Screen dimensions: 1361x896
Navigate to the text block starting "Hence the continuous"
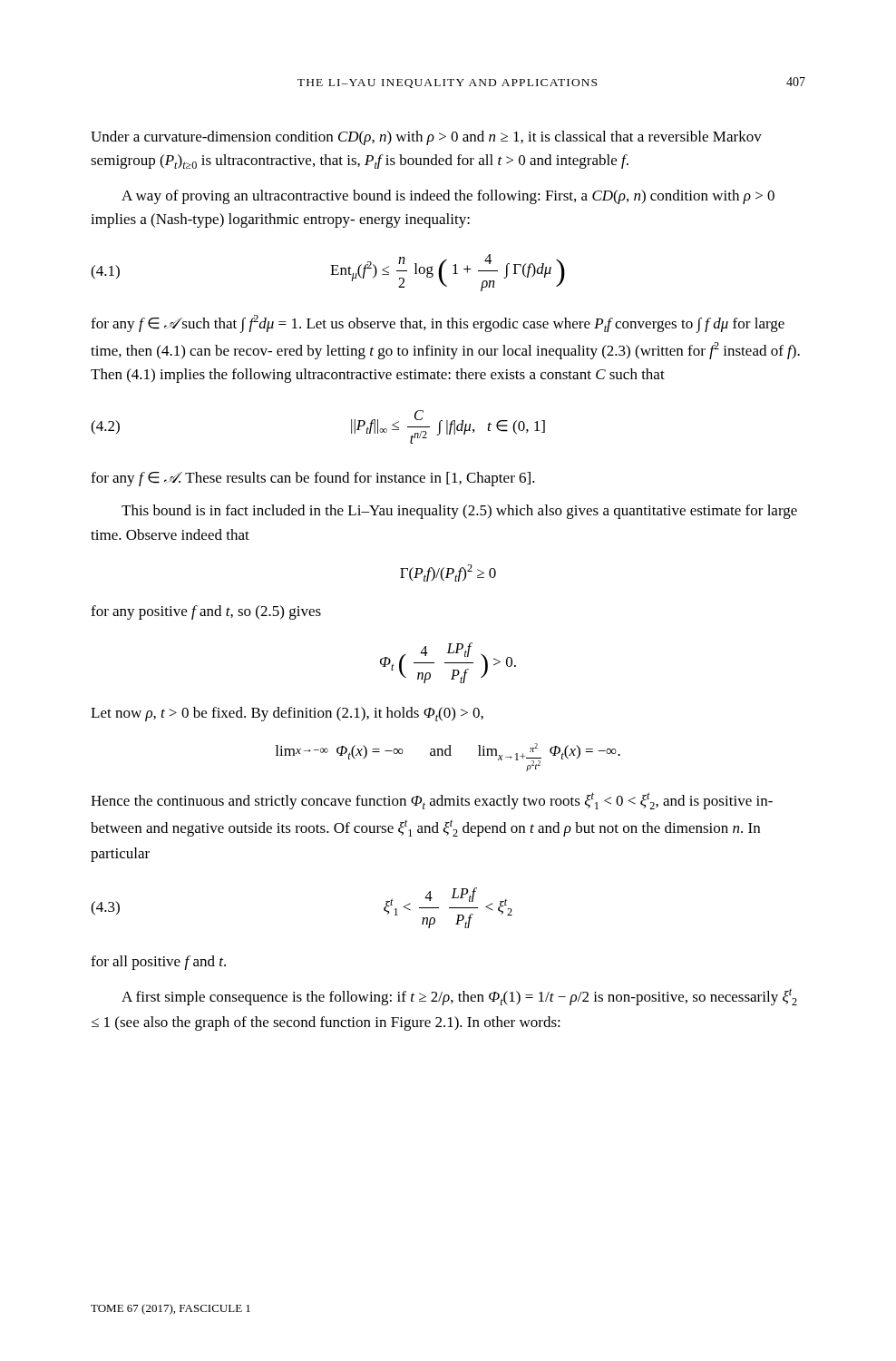coord(448,826)
